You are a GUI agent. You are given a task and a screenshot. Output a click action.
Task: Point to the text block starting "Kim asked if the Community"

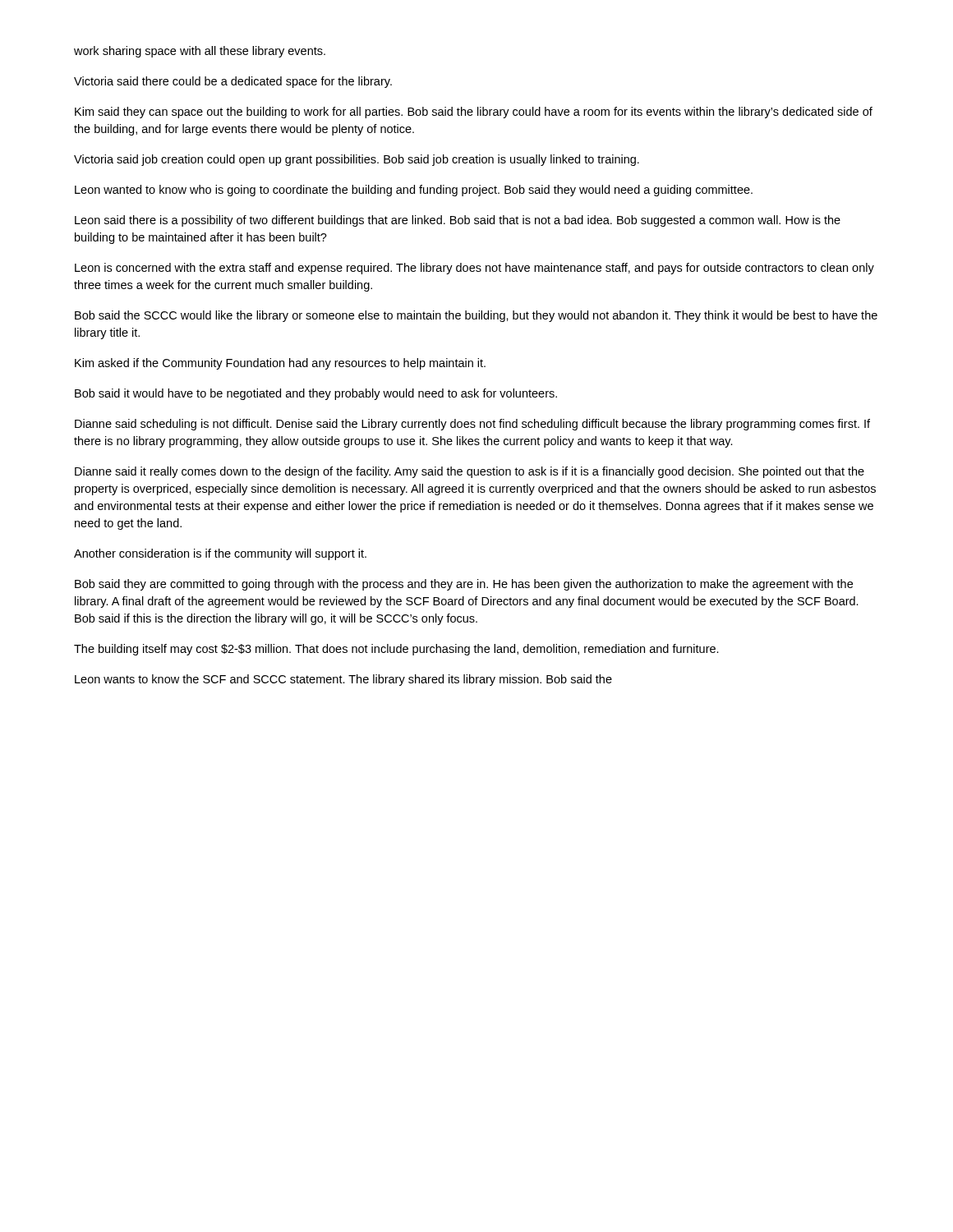coord(280,363)
